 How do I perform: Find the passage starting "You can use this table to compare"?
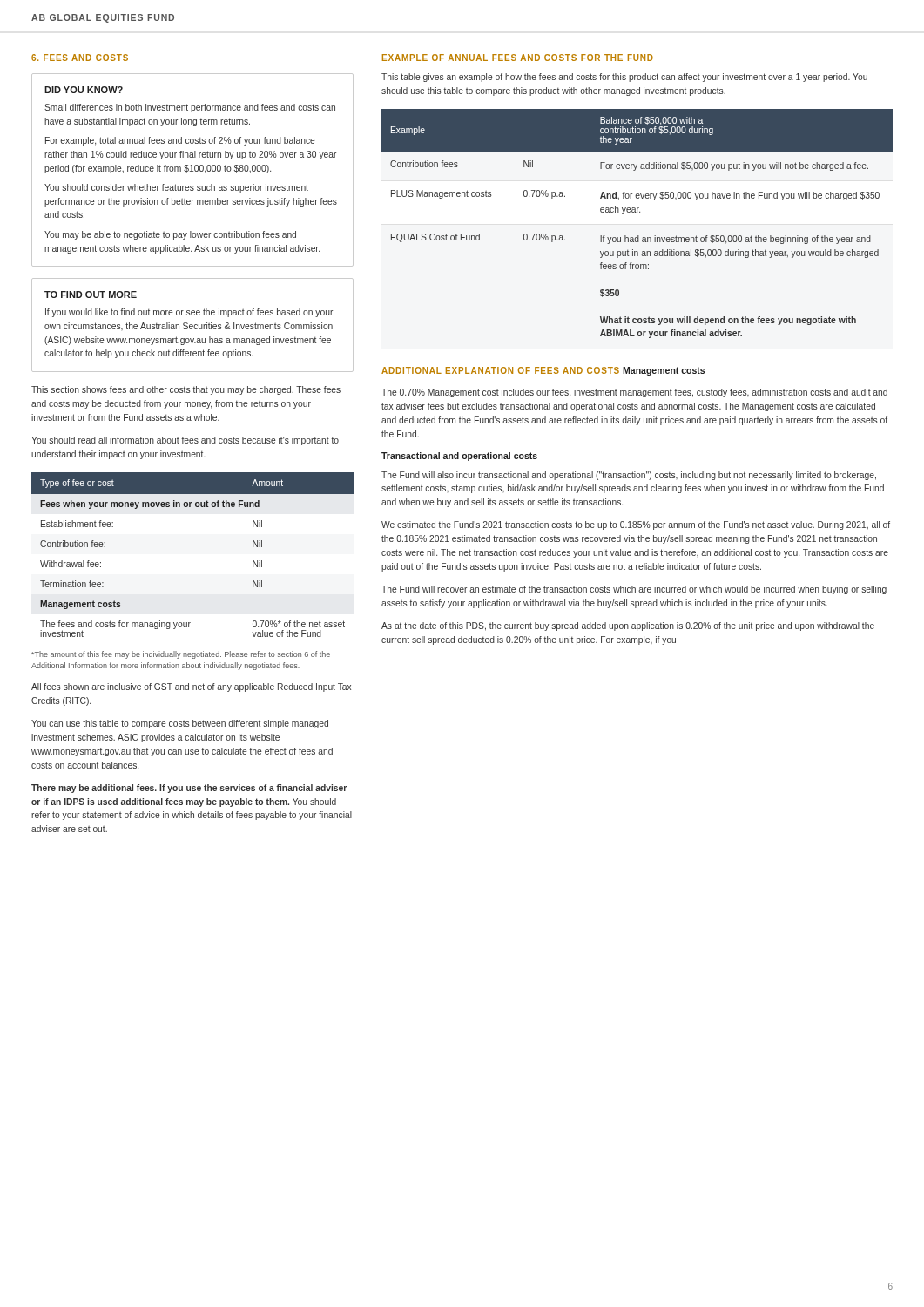pyautogui.click(x=182, y=744)
